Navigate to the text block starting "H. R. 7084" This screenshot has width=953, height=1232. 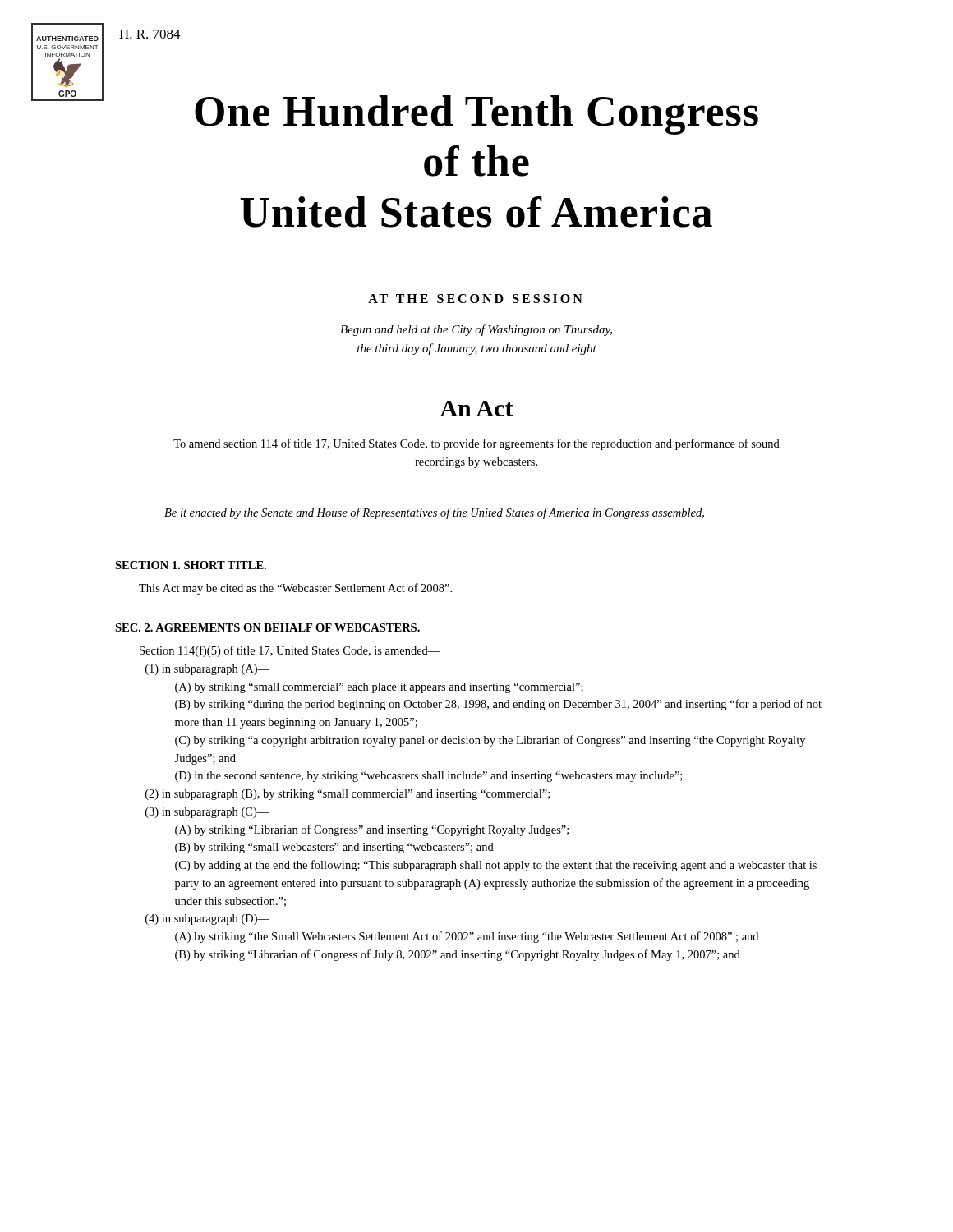tap(150, 34)
